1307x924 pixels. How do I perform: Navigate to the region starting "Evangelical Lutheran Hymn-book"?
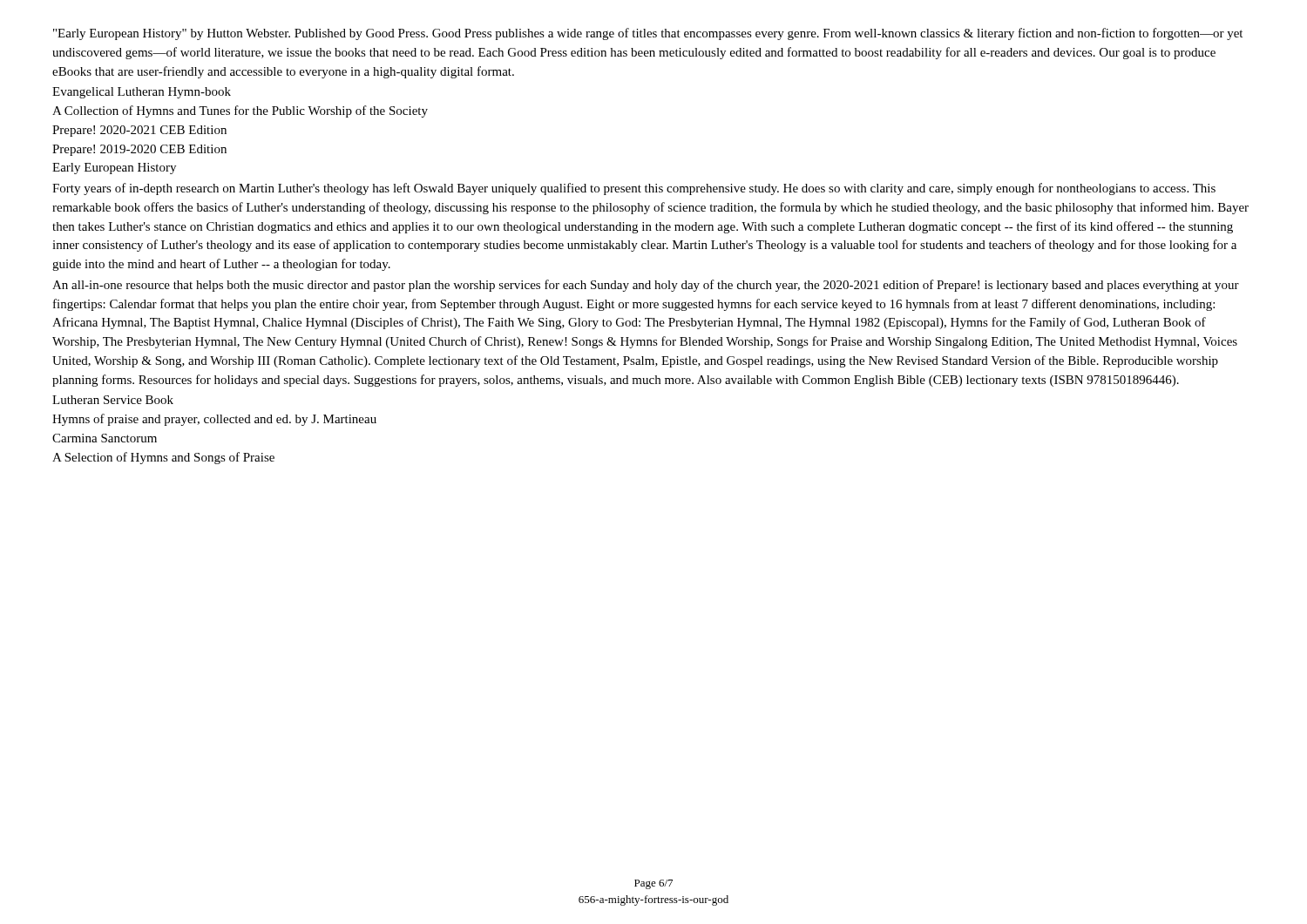pos(142,92)
